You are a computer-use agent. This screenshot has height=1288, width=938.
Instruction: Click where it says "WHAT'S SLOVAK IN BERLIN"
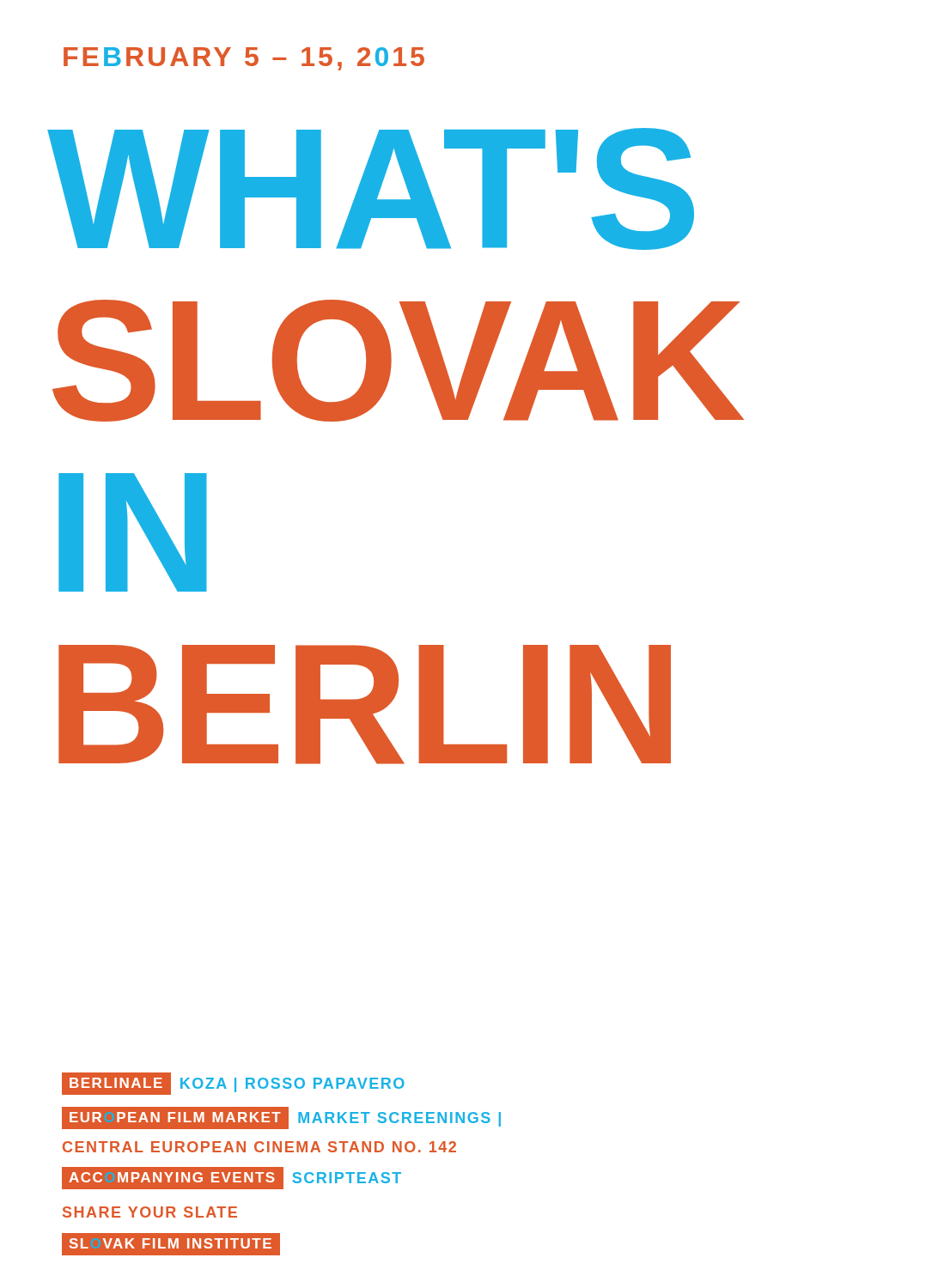(x=396, y=446)
